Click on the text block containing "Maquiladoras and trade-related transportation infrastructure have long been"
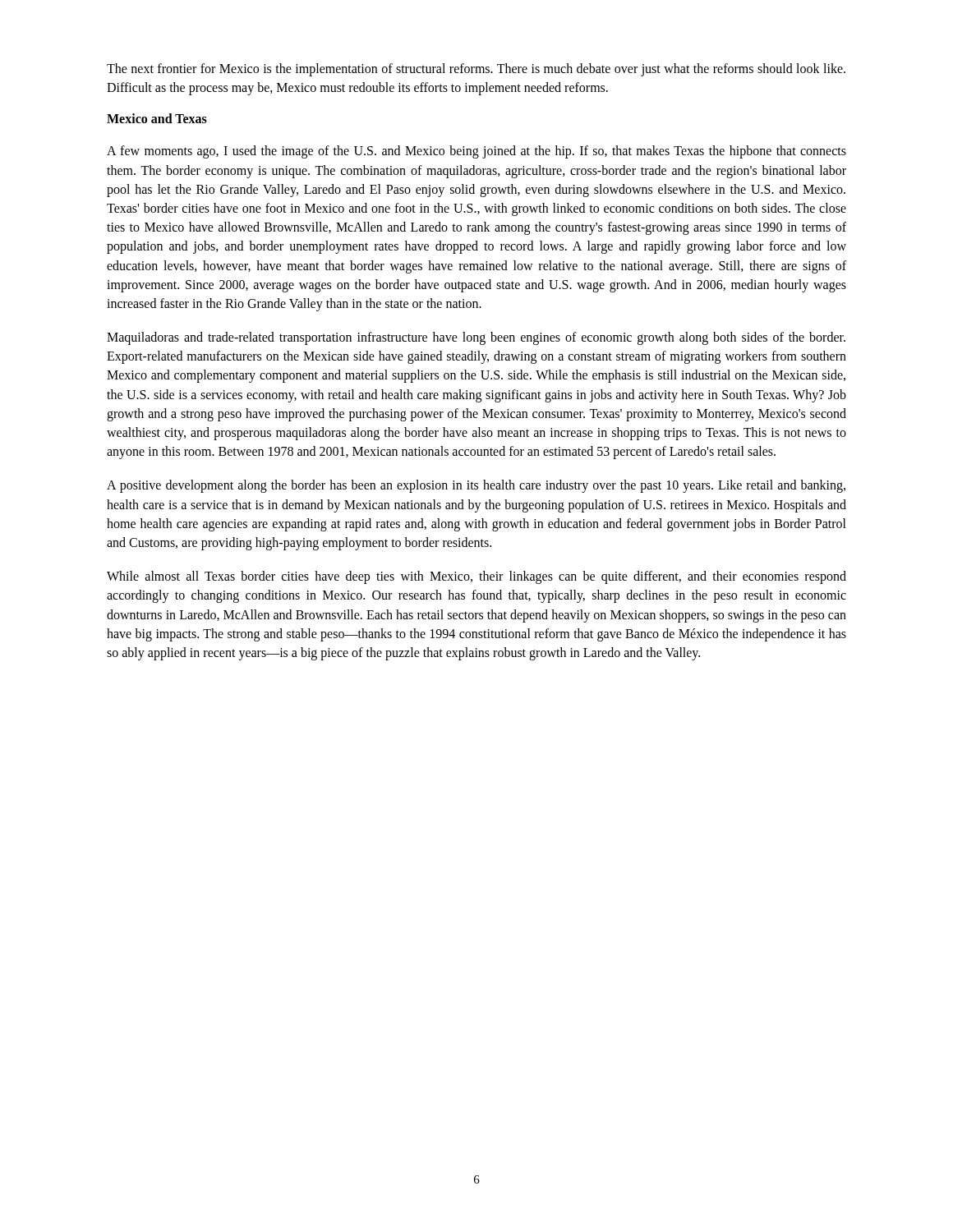 (476, 394)
